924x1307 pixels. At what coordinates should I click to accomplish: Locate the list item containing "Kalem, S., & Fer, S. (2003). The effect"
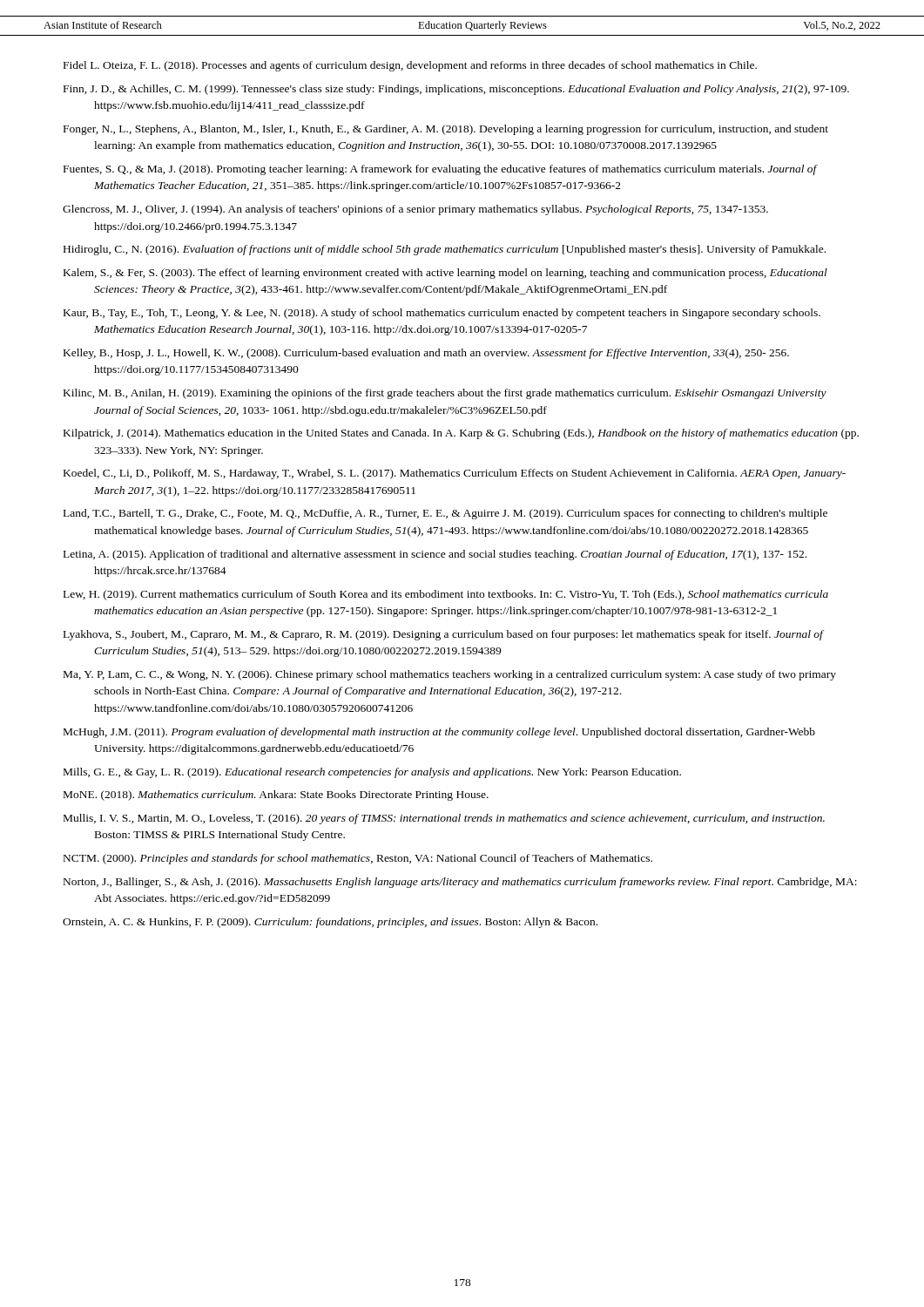[445, 280]
